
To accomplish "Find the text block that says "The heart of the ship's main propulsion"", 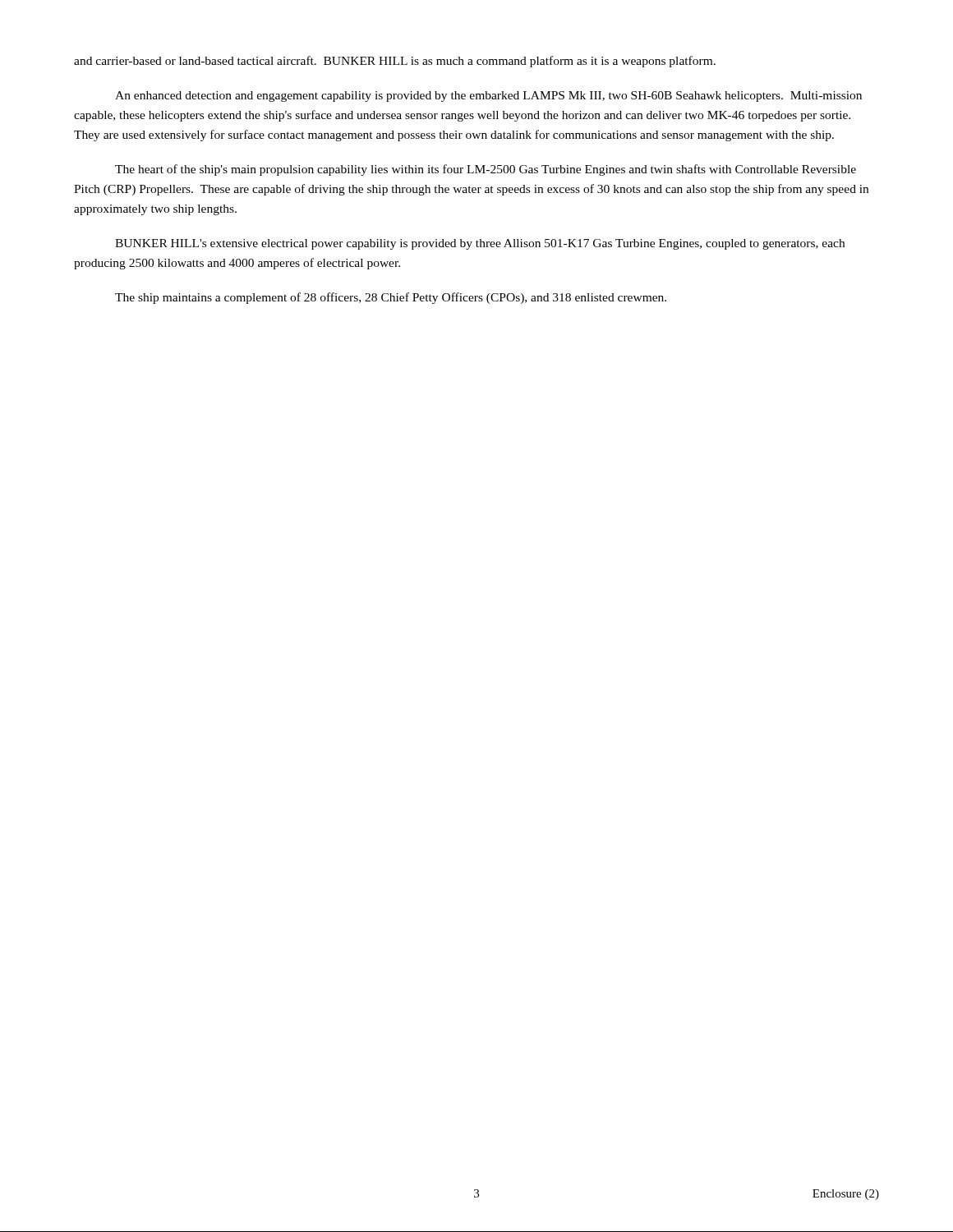I will [x=471, y=189].
